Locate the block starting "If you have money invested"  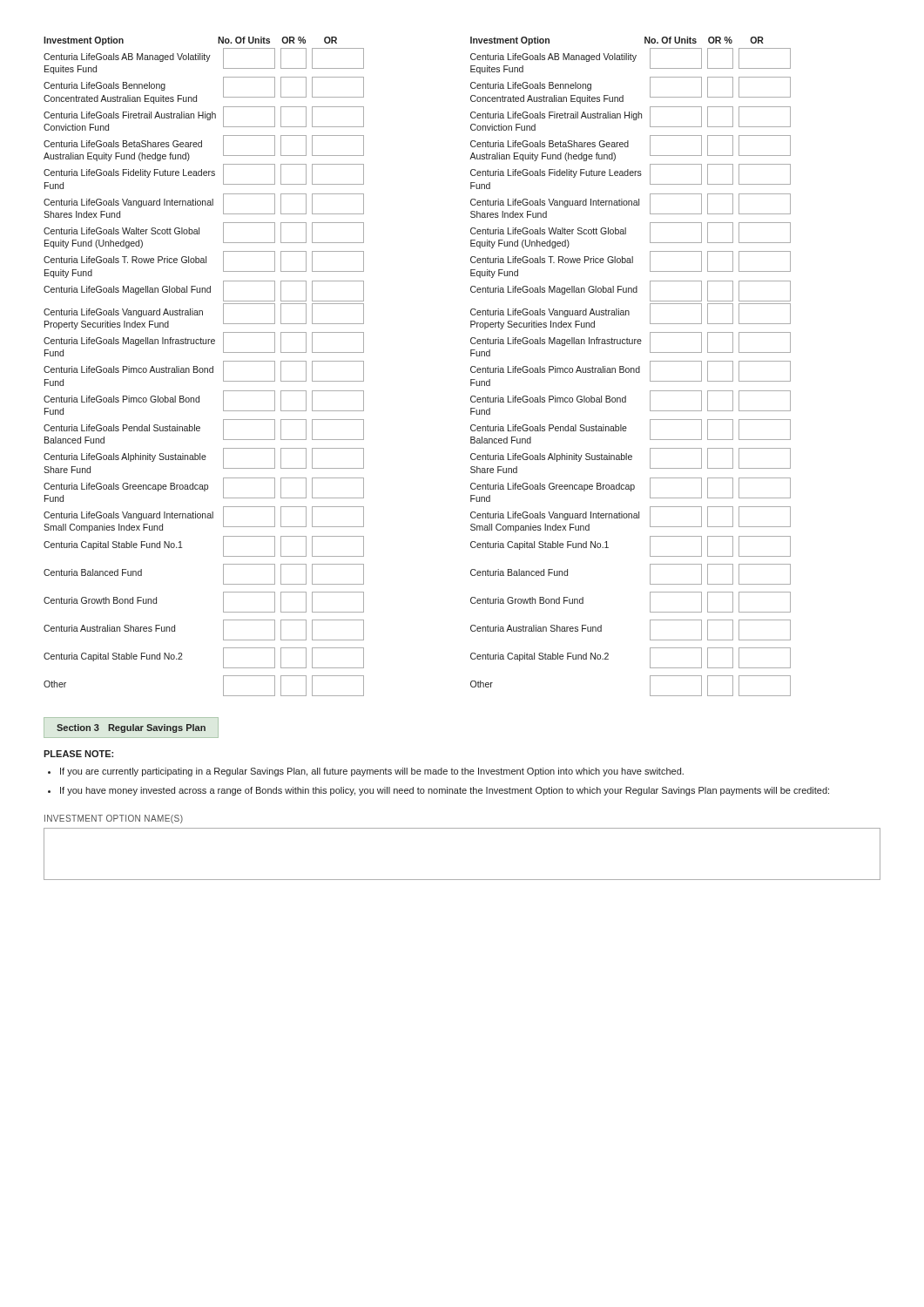point(445,791)
